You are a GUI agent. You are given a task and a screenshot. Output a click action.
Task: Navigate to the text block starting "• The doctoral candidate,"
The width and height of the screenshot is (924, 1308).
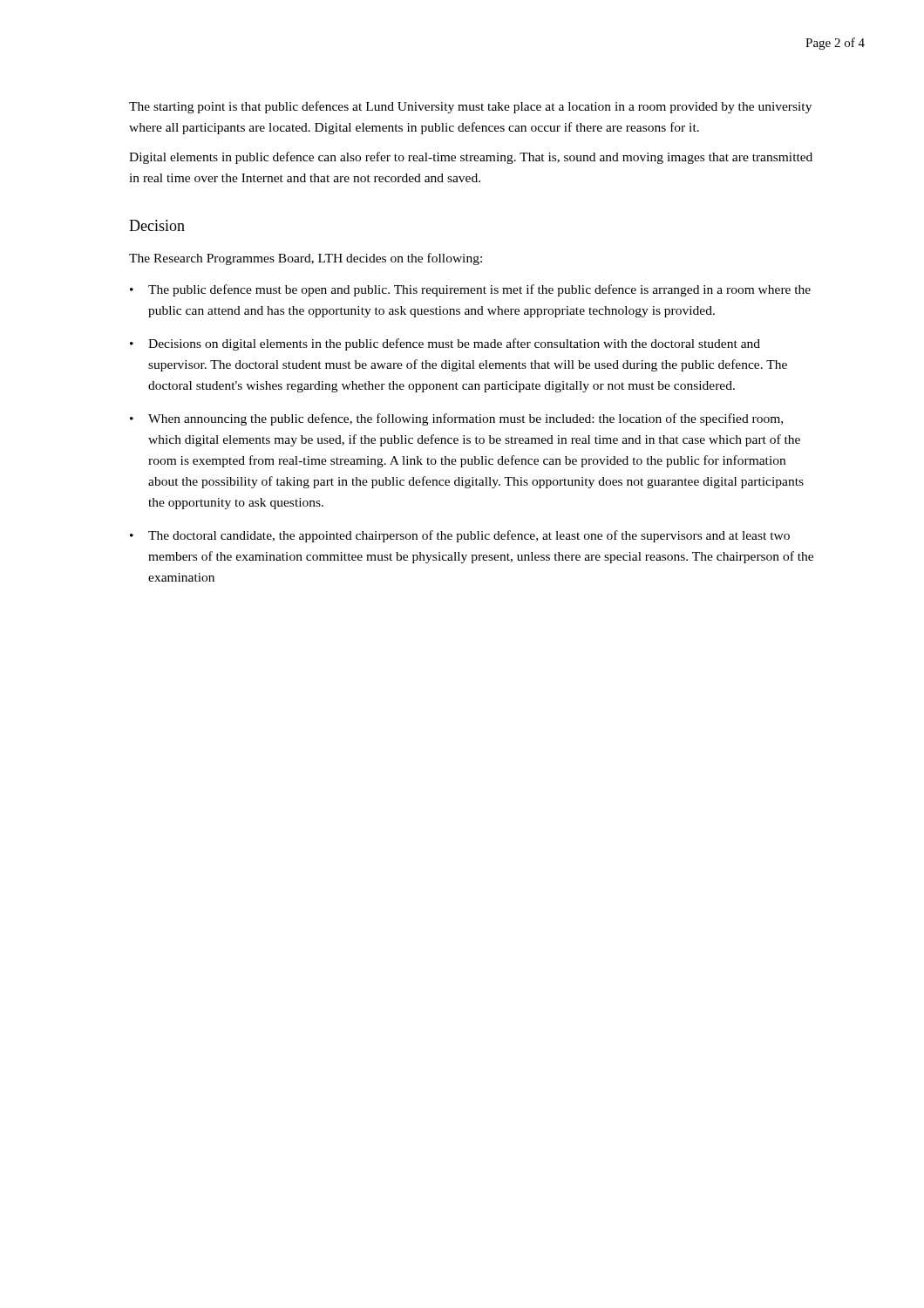click(473, 556)
